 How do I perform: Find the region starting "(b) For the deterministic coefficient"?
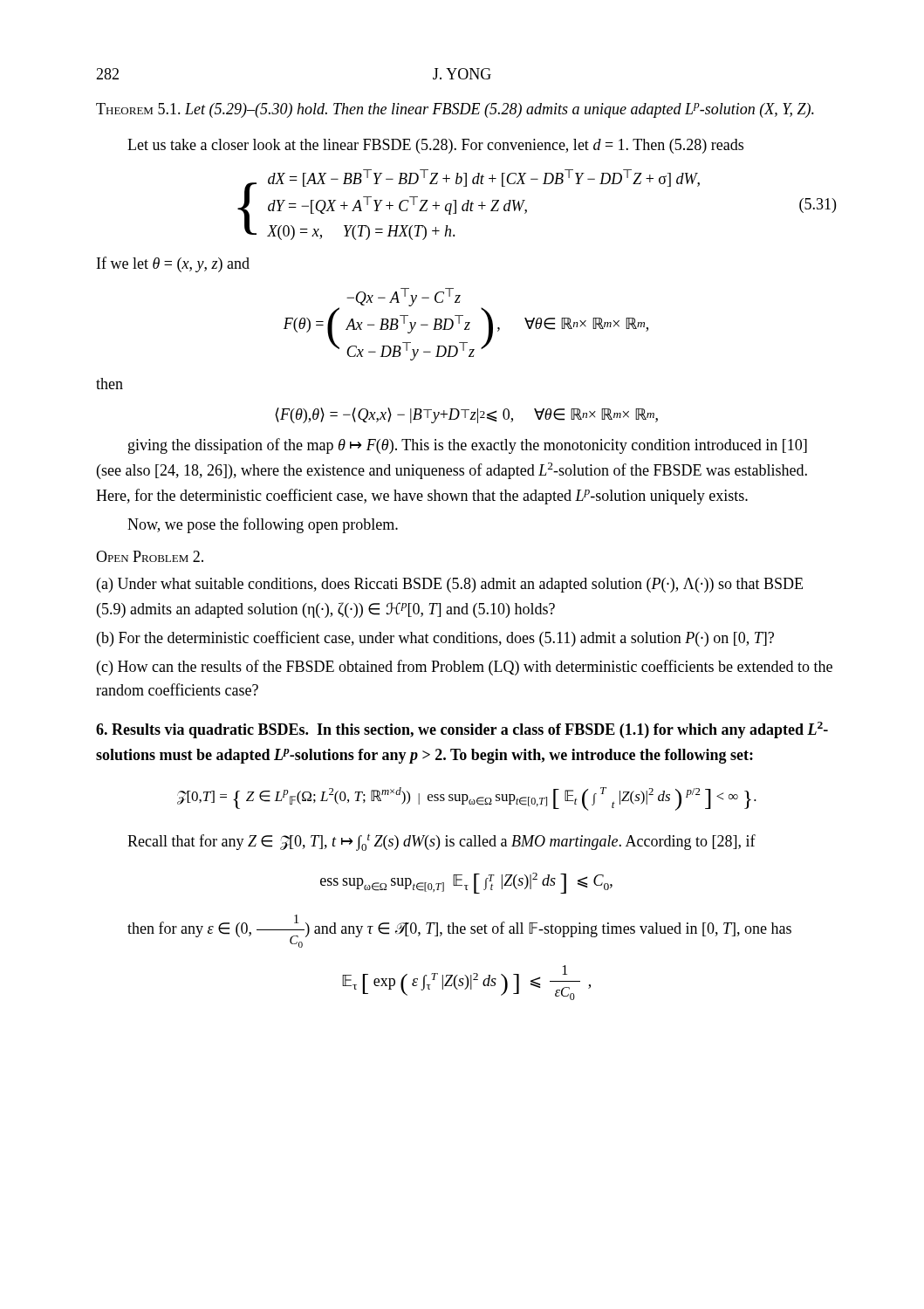435,638
